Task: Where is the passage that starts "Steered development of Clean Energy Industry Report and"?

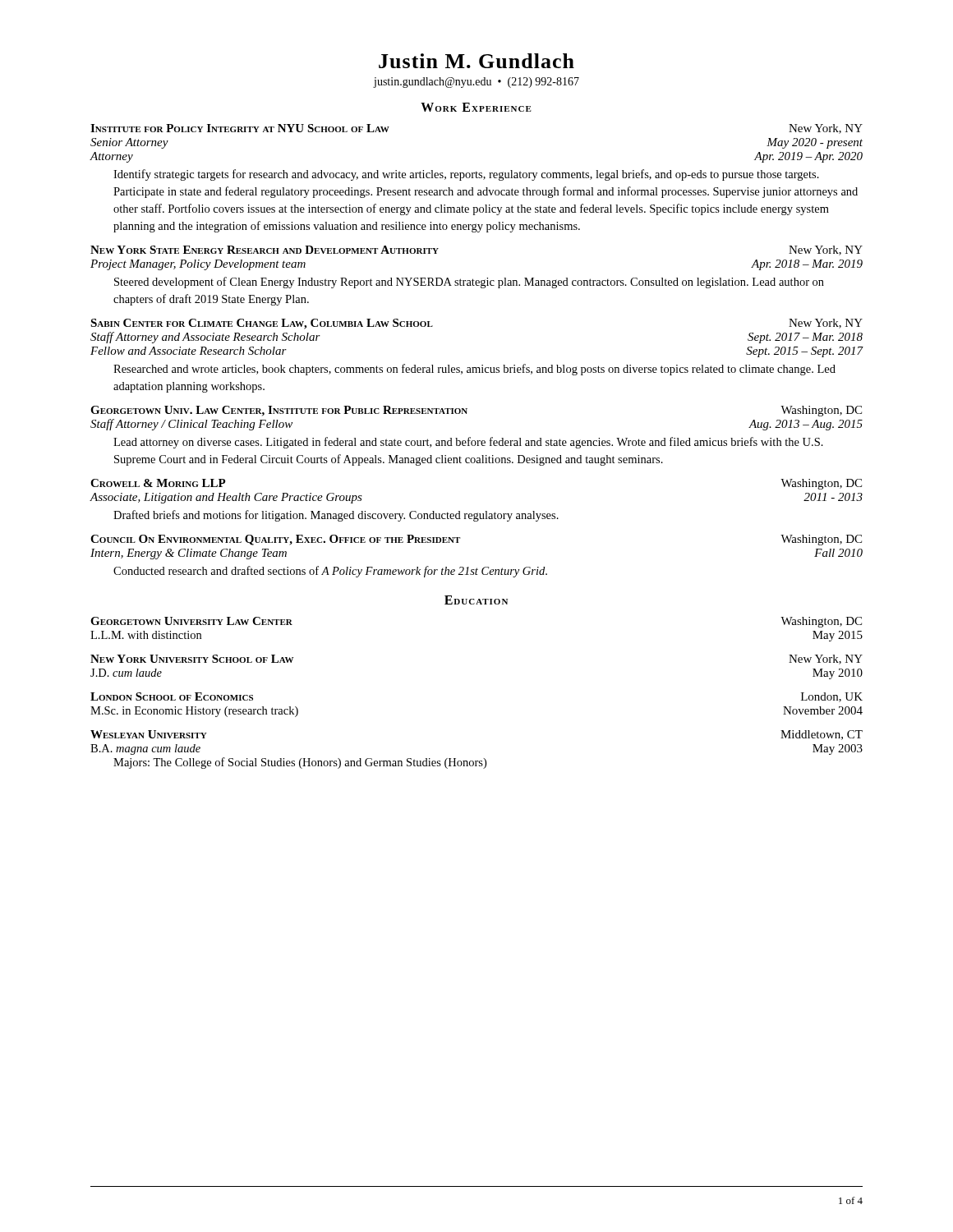Action: point(469,290)
